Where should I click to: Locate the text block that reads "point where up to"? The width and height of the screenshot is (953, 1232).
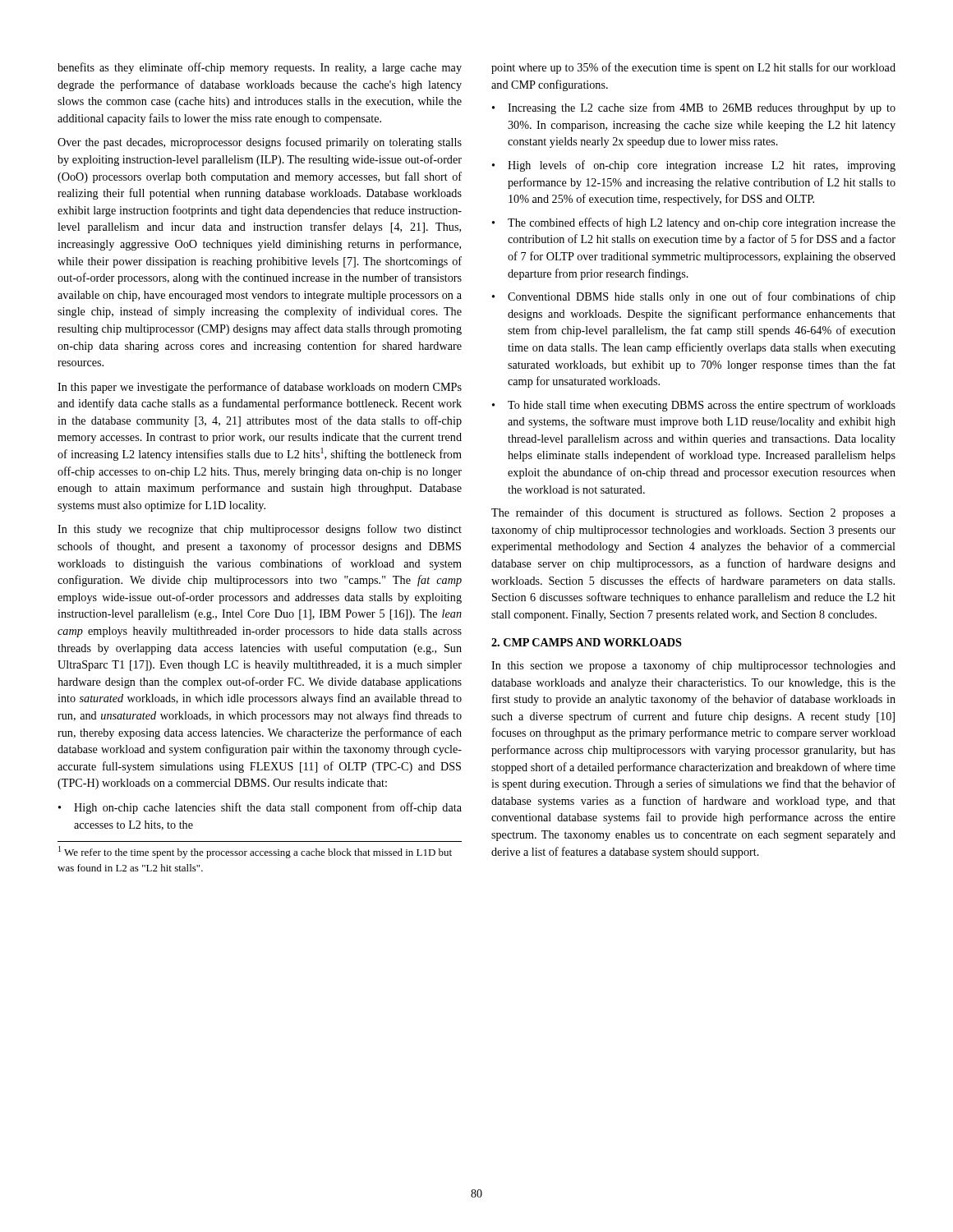click(693, 76)
